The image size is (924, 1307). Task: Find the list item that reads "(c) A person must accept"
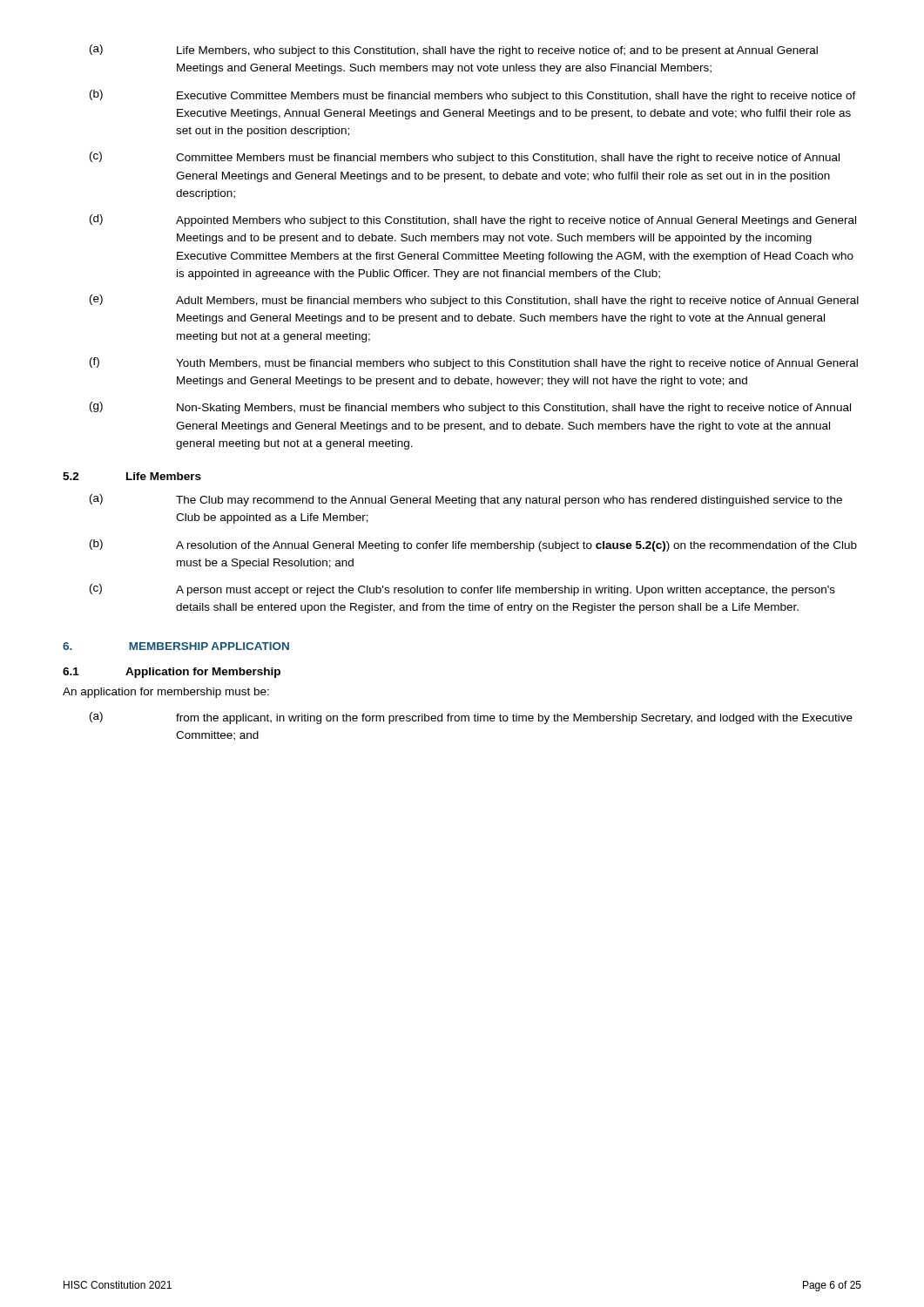click(x=462, y=599)
